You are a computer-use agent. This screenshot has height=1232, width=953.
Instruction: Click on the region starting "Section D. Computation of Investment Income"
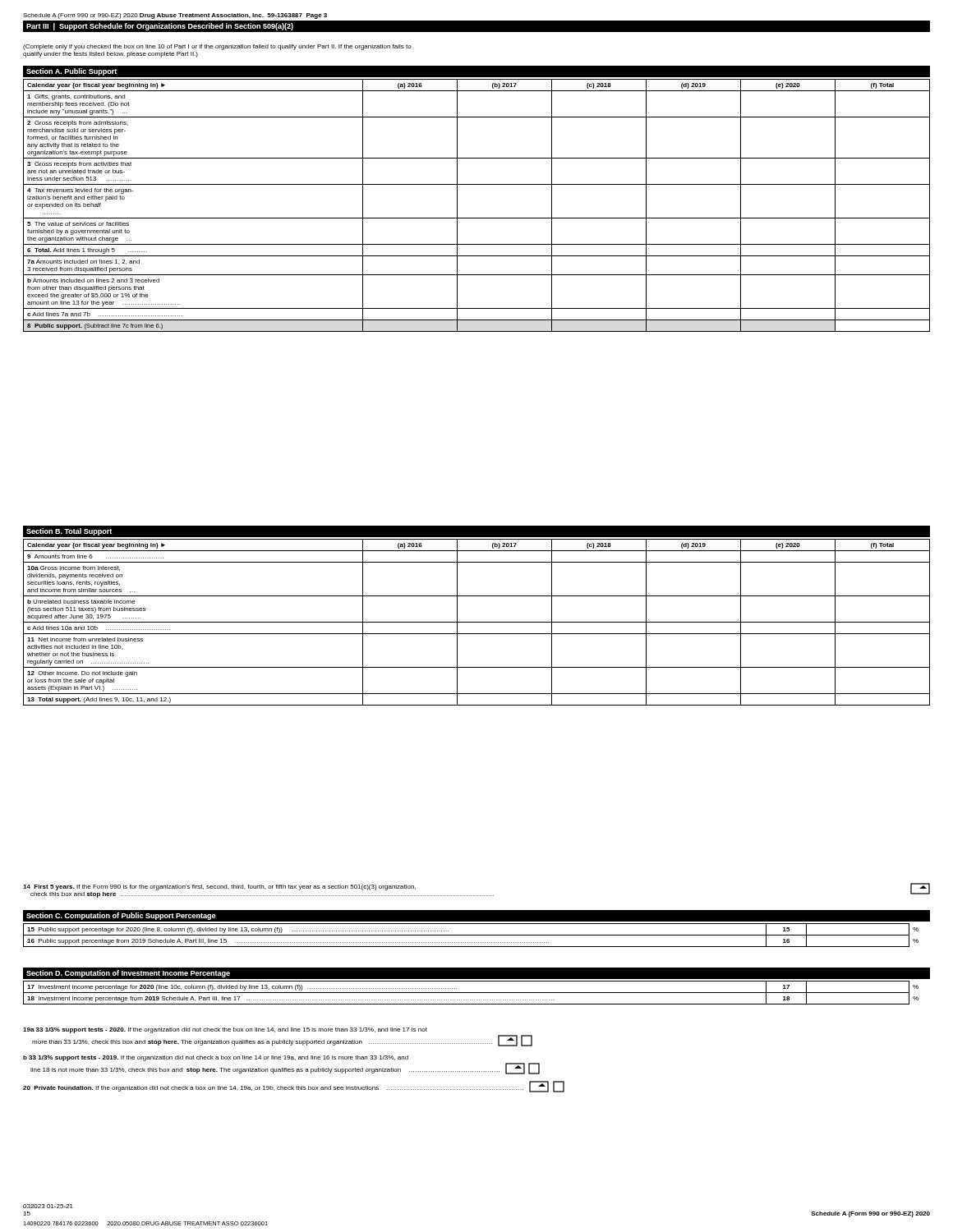point(128,973)
